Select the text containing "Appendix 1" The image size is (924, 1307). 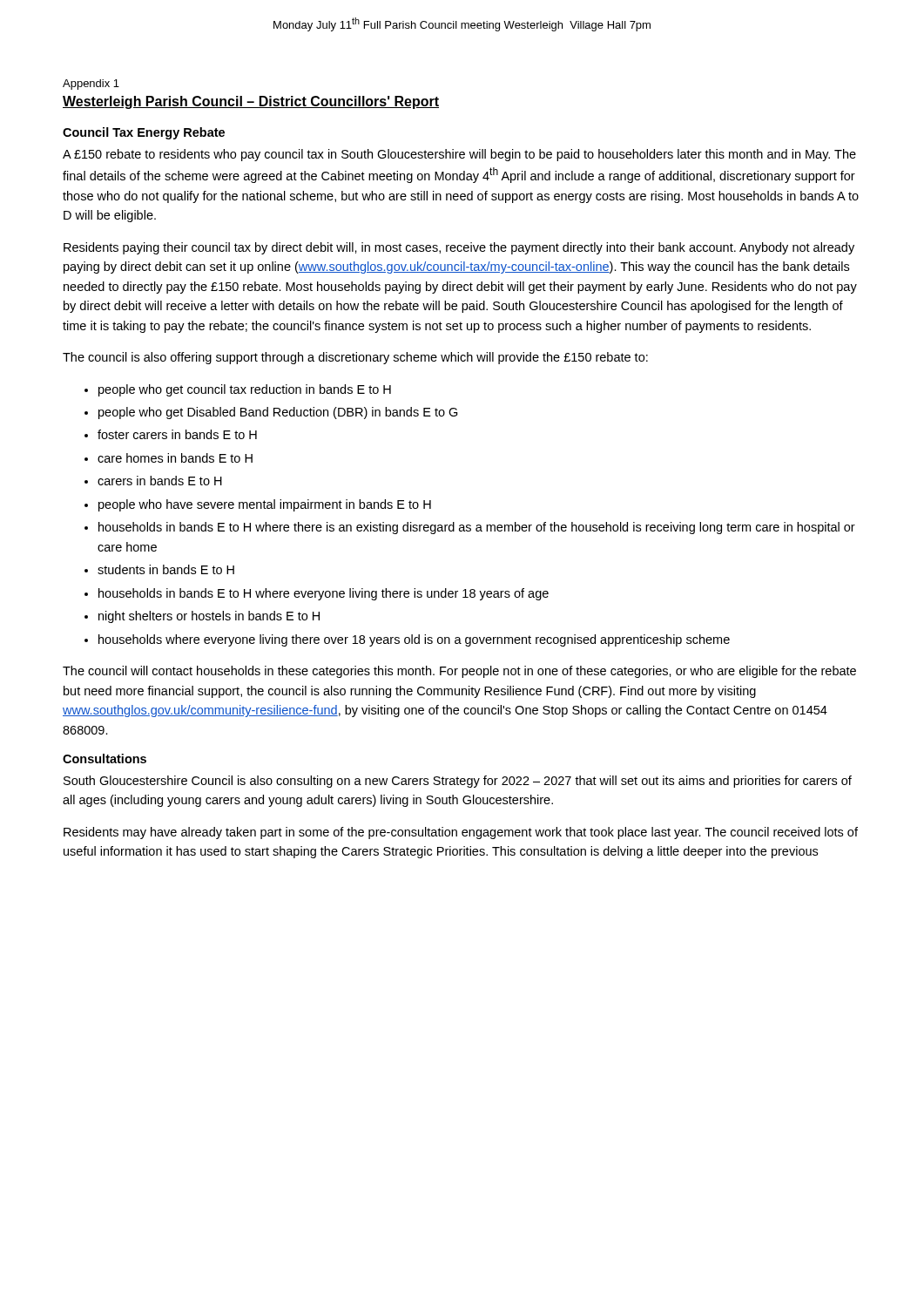(x=91, y=83)
